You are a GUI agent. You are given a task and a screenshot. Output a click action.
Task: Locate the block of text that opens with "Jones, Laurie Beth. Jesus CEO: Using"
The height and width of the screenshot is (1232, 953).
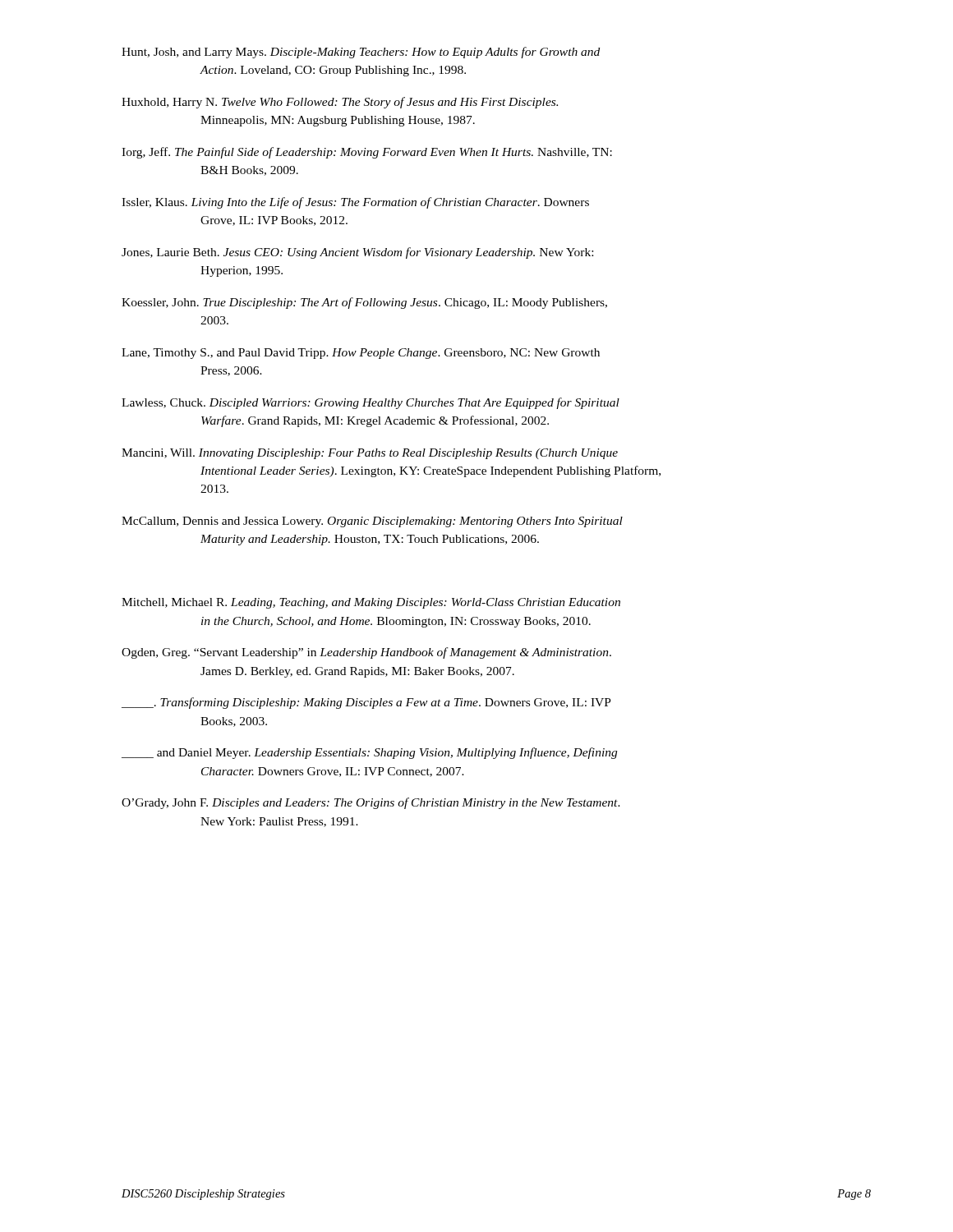pos(496,261)
